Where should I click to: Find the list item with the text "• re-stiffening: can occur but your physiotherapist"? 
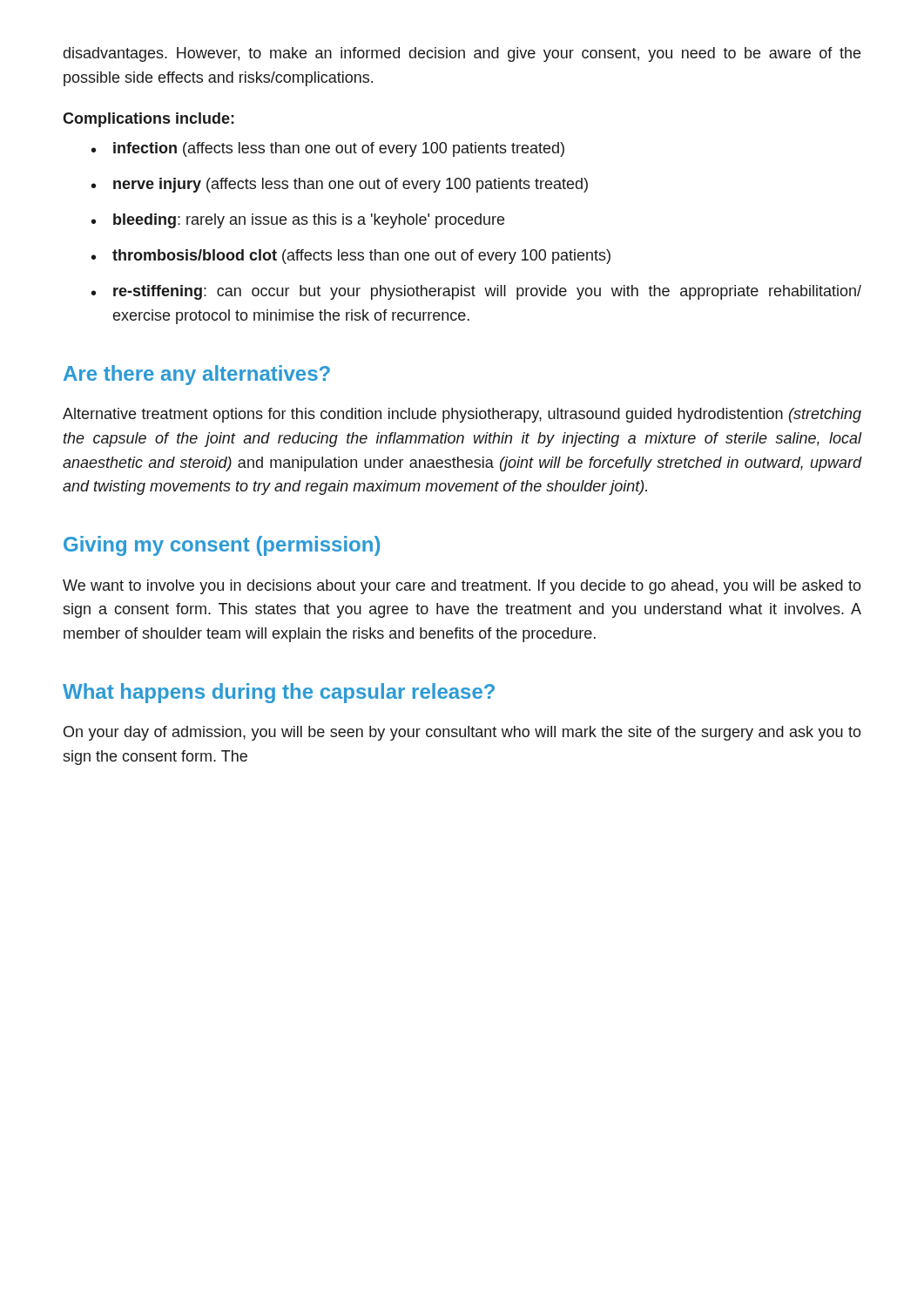point(476,304)
